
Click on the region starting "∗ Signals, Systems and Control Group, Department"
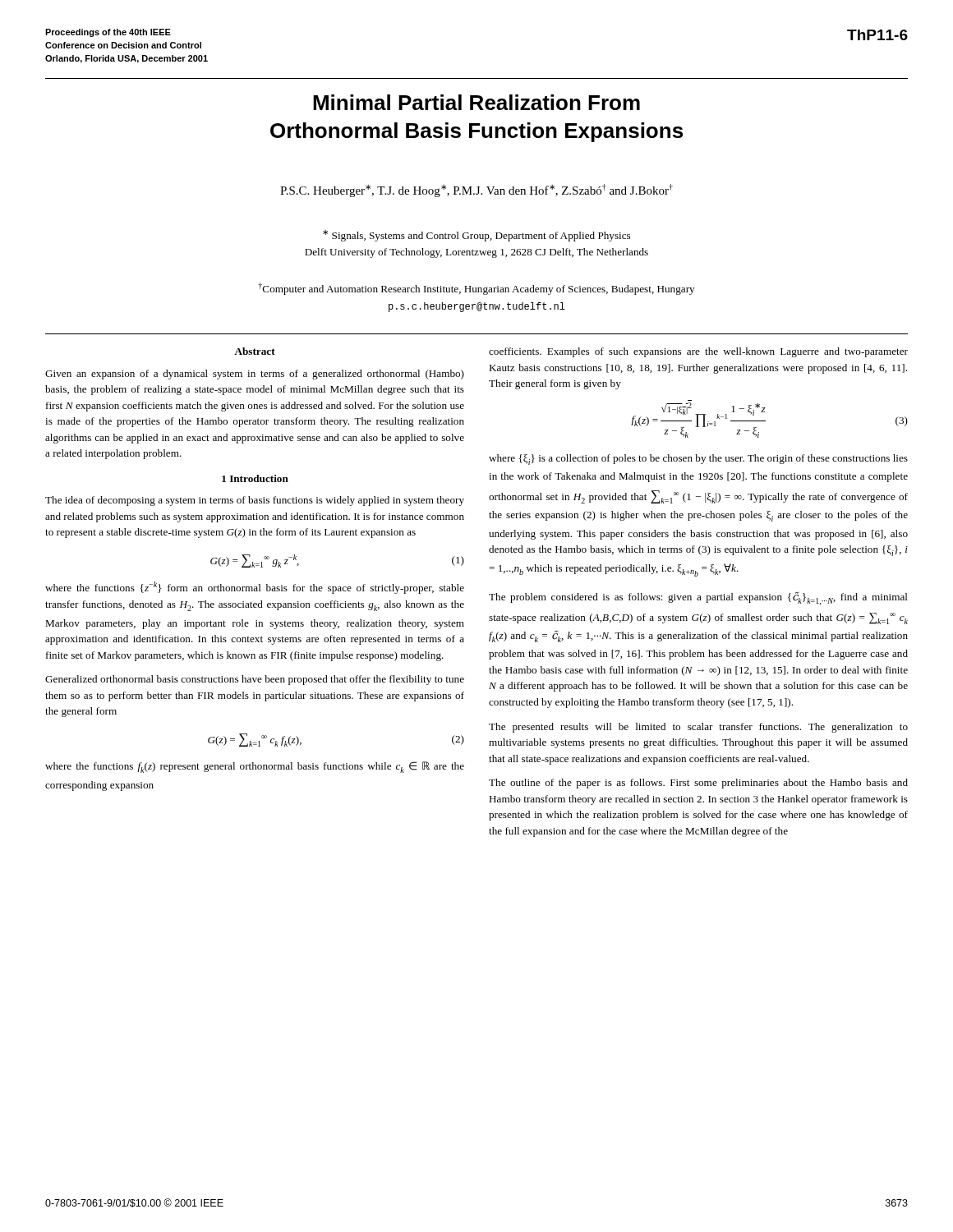tap(476, 243)
